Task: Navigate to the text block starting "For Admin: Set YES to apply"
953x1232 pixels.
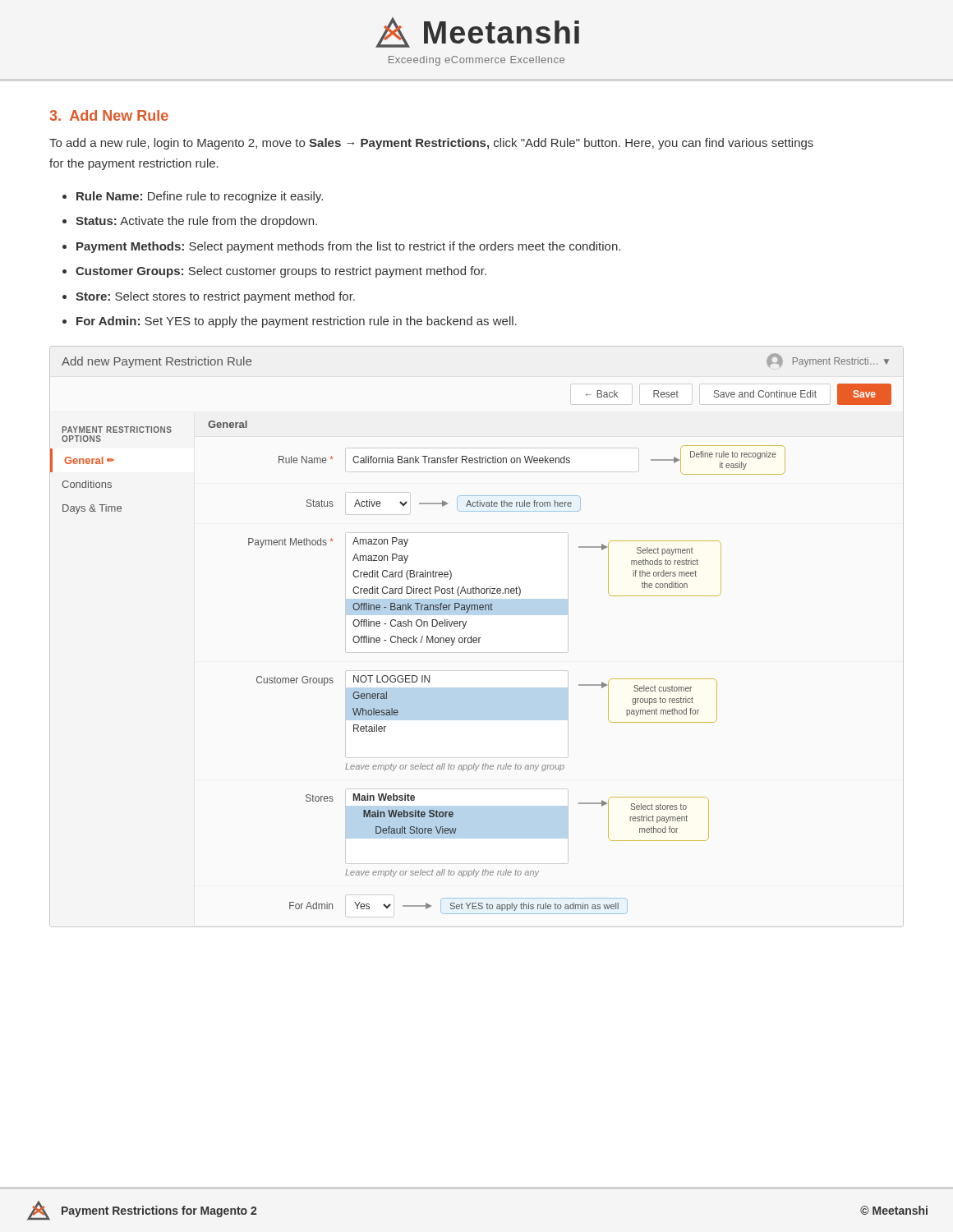Action: (296, 321)
